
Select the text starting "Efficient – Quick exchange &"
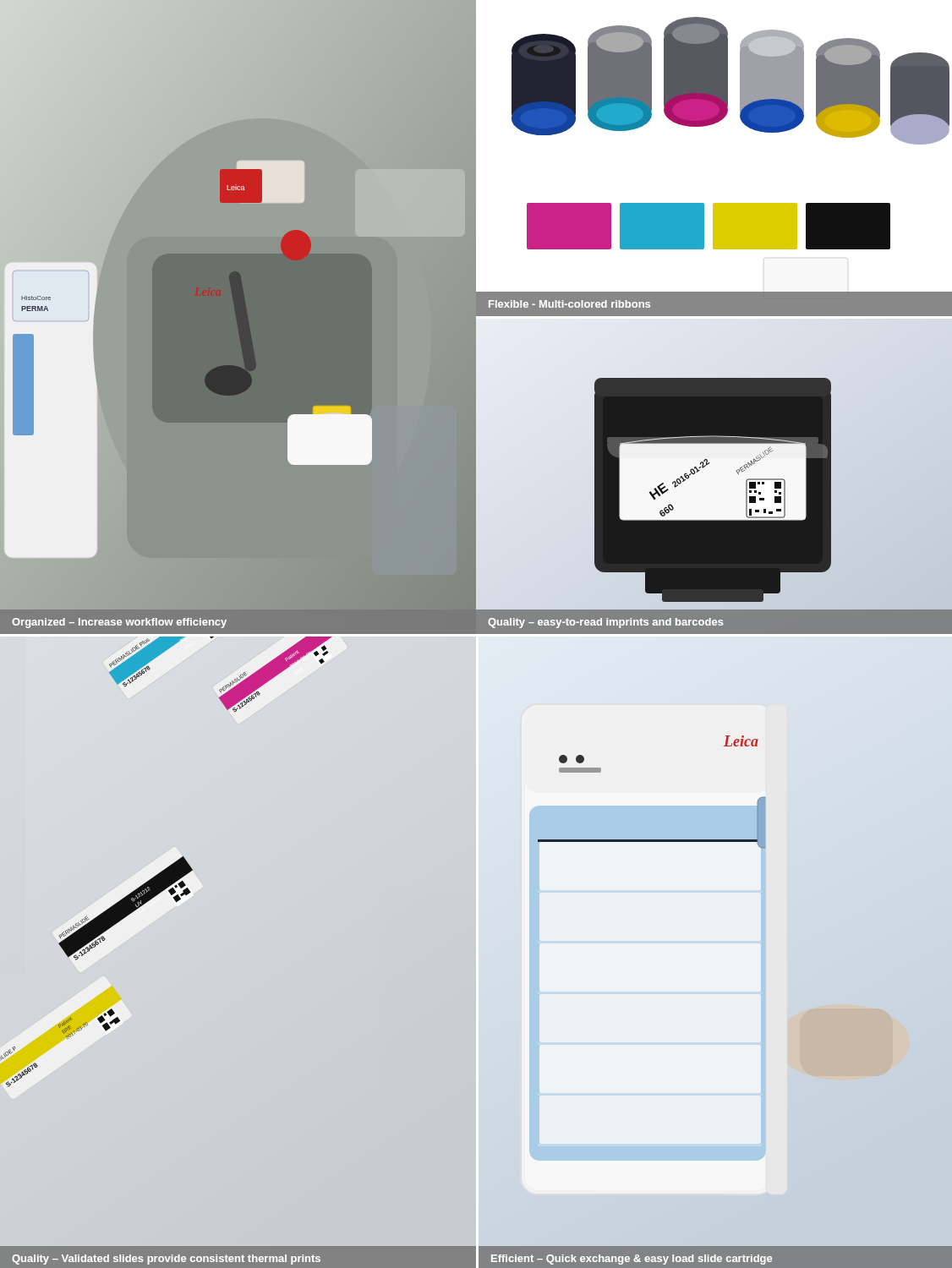coord(631,1258)
